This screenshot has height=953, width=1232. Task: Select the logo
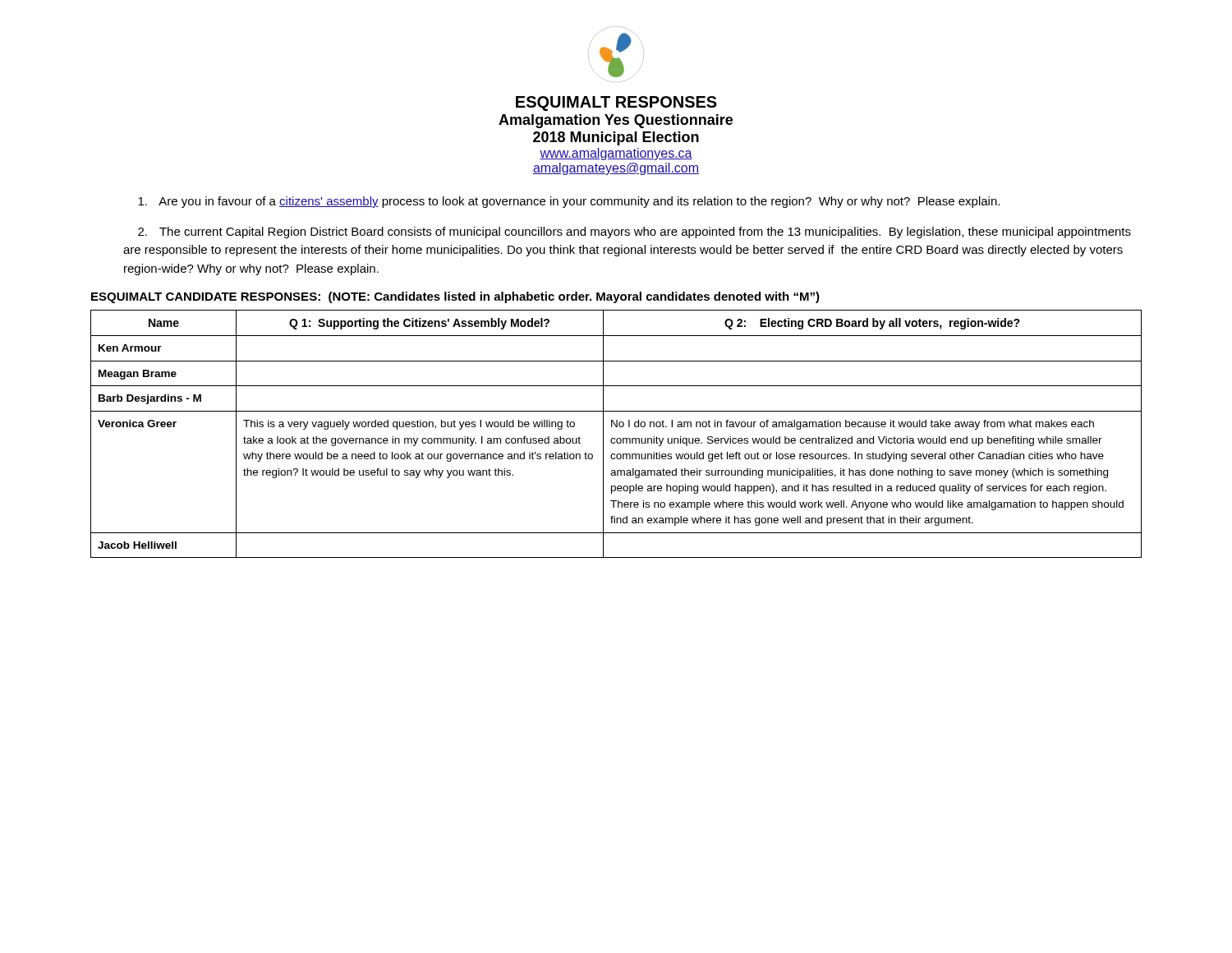616,55
